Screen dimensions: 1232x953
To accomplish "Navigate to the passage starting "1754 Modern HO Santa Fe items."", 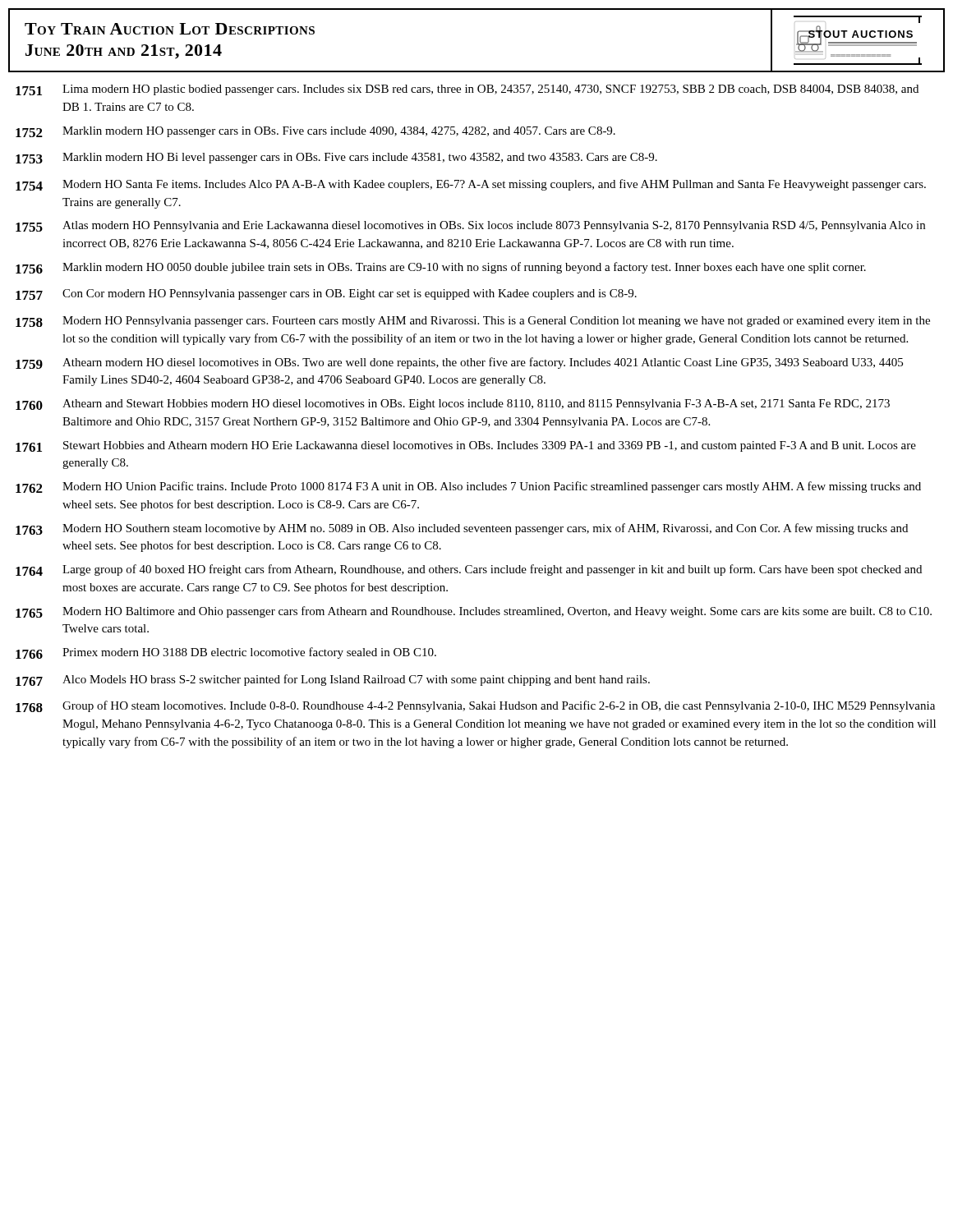I will pyautogui.click(x=476, y=193).
